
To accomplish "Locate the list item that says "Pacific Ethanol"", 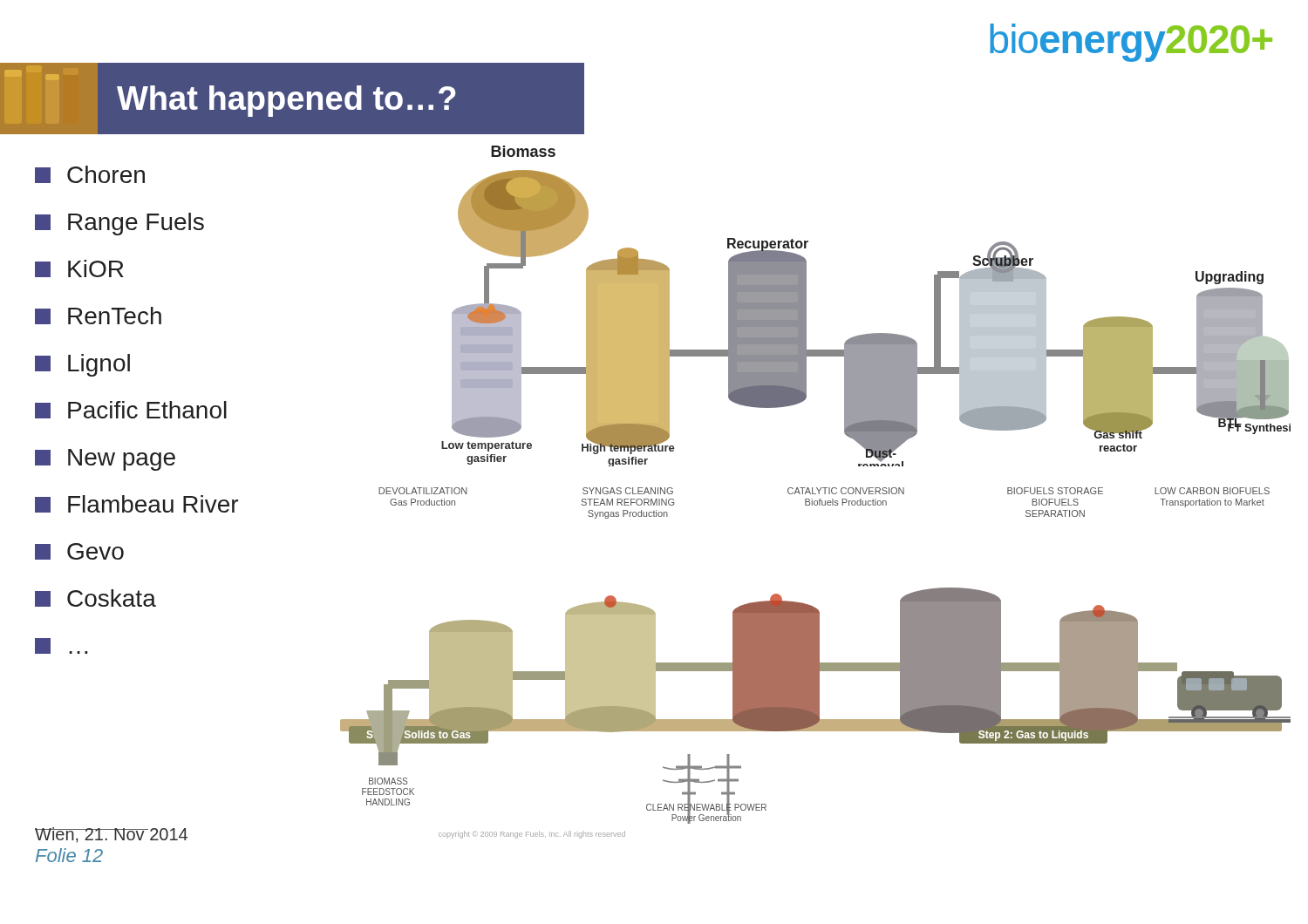I will pyautogui.click(x=131, y=410).
